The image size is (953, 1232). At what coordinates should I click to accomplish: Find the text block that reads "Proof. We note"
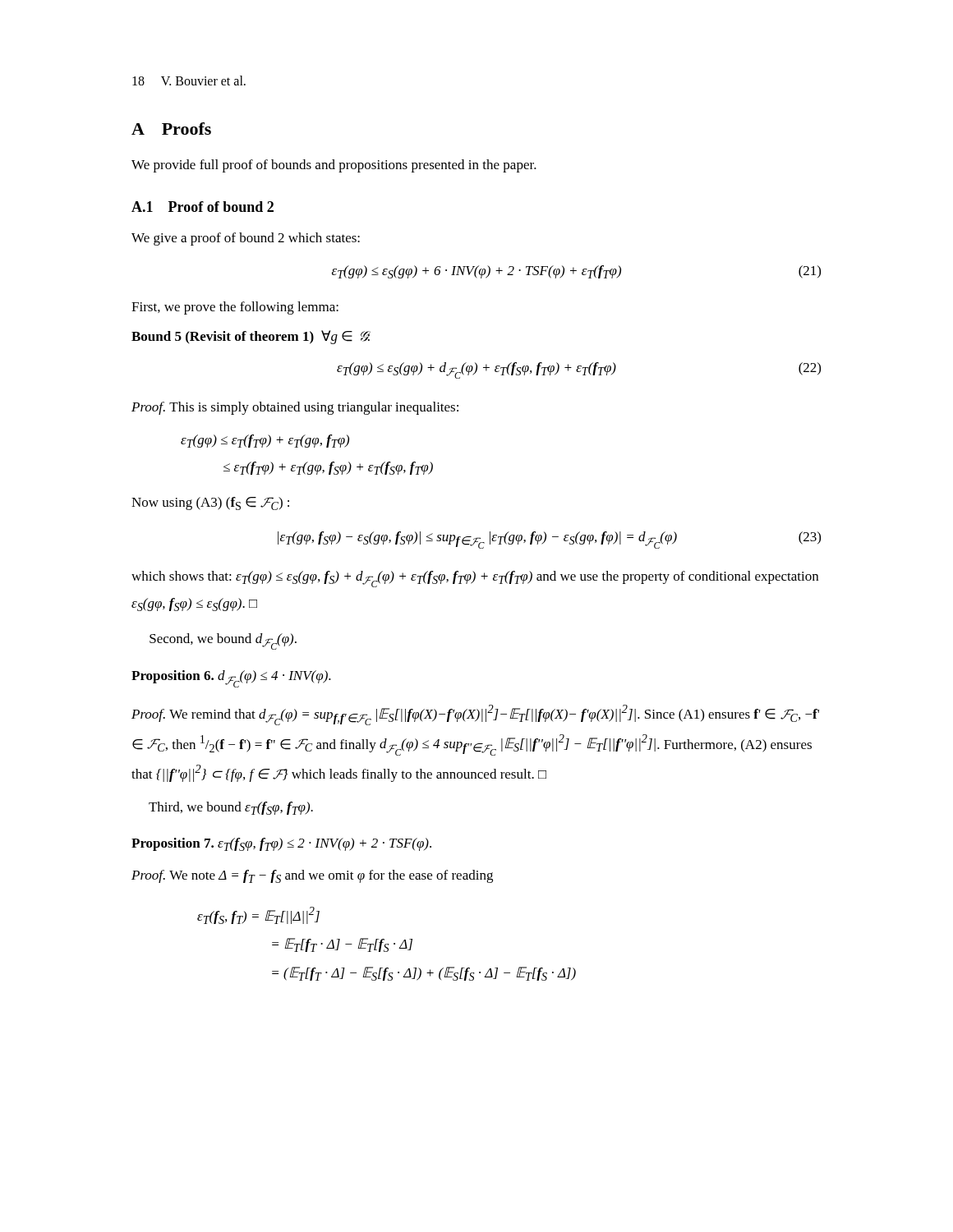point(312,877)
